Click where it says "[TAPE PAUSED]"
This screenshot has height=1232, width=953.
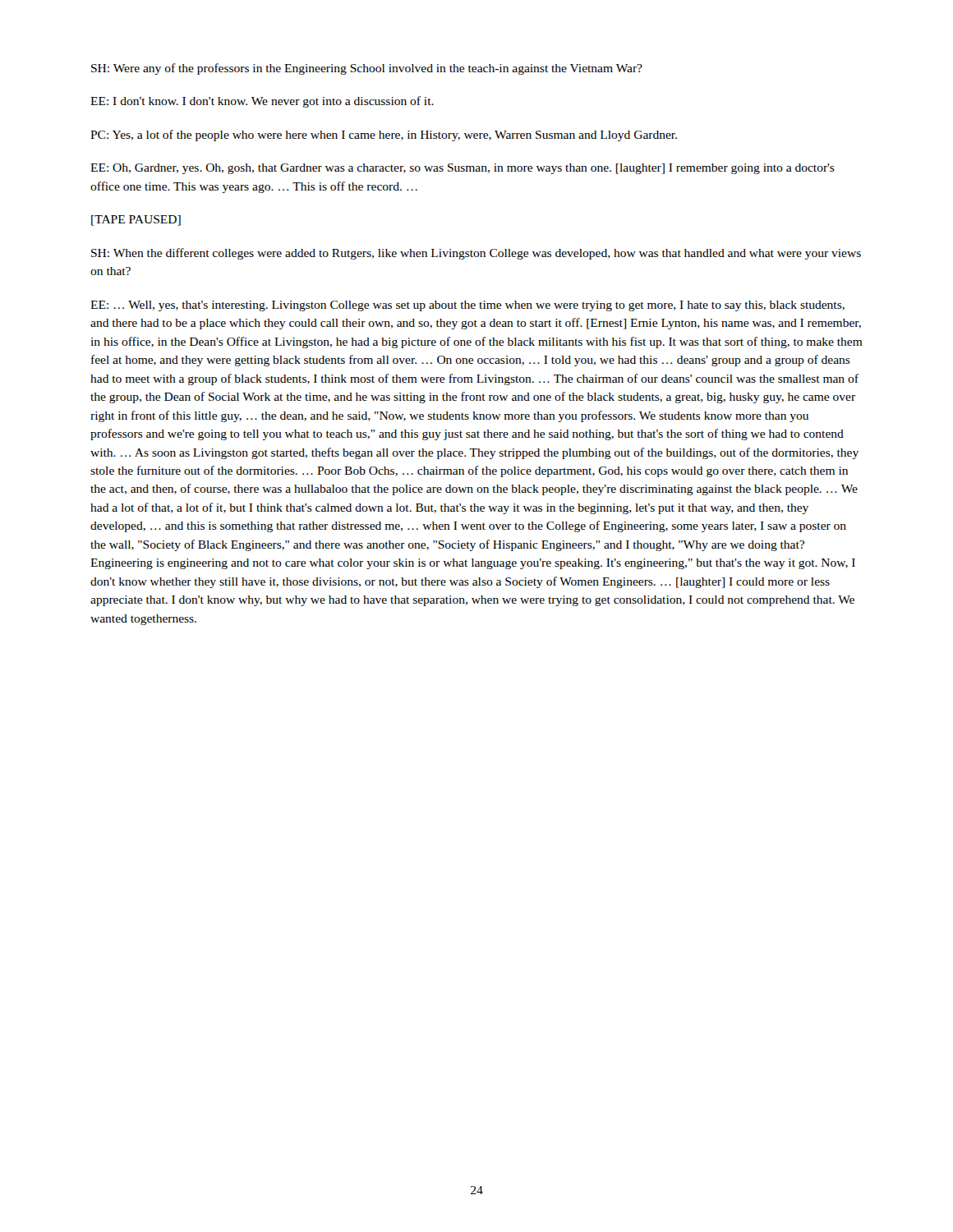[x=136, y=219]
